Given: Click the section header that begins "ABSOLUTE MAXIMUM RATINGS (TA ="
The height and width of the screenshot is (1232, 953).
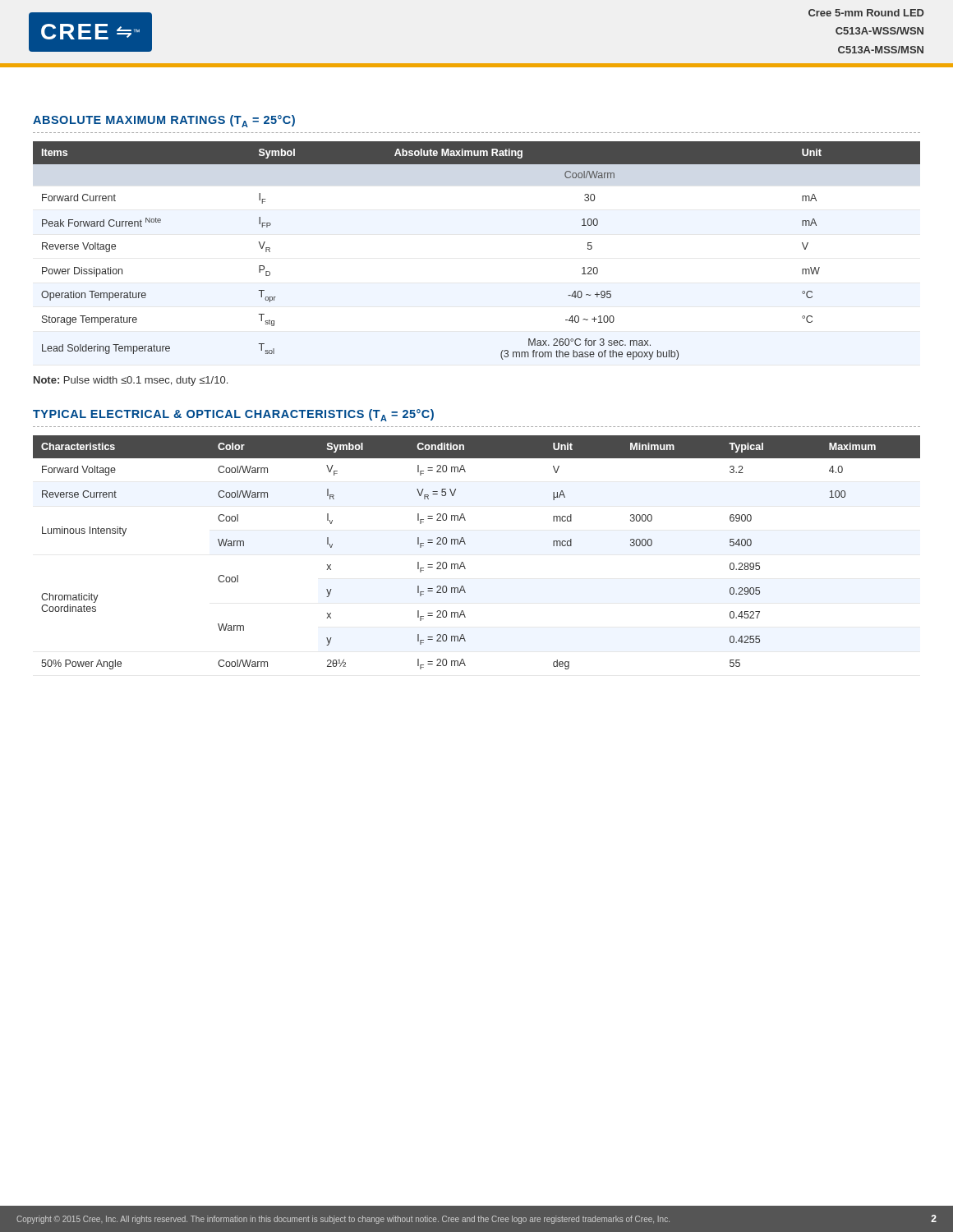Looking at the screenshot, I should 164,121.
